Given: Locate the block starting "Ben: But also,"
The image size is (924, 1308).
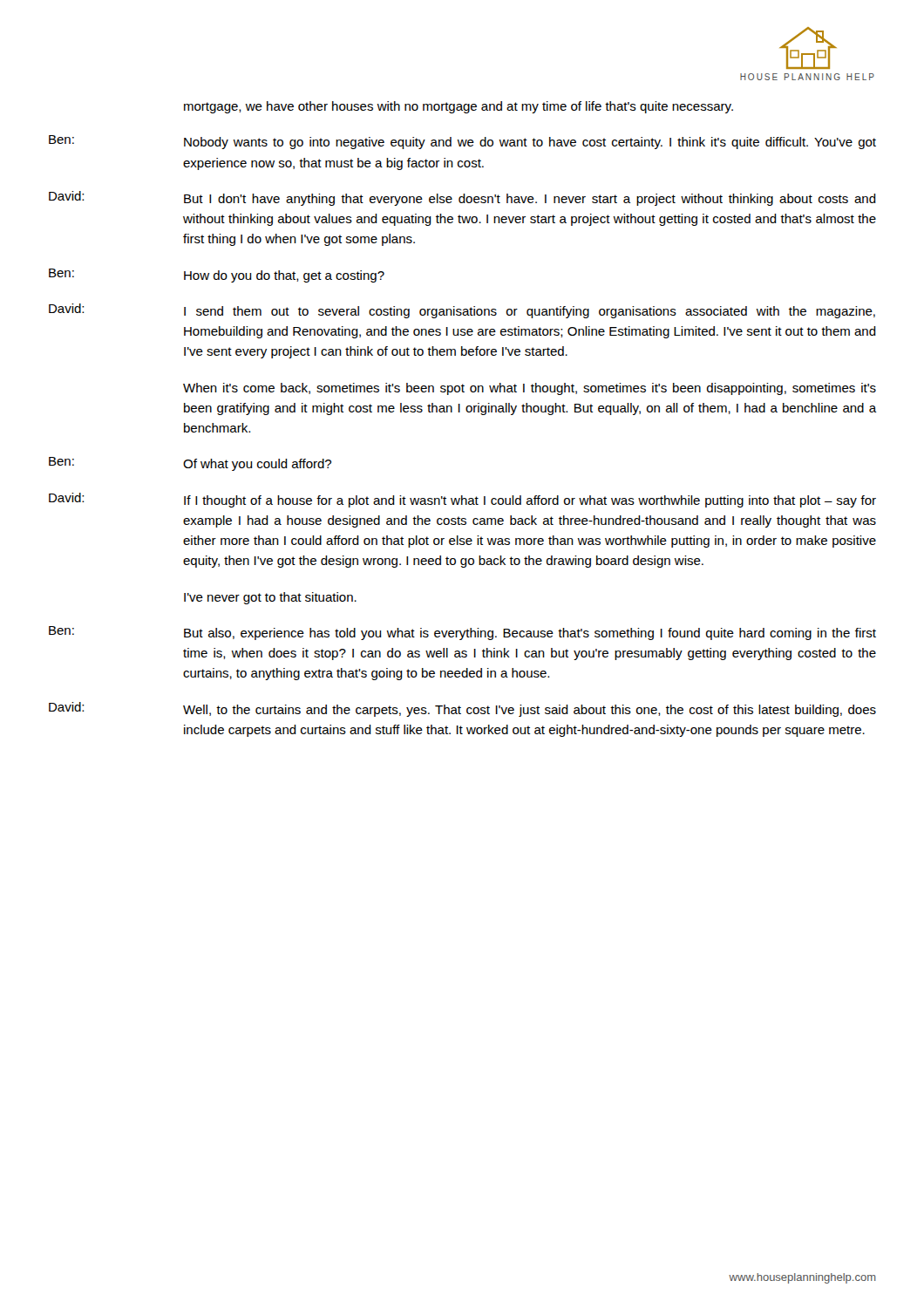Looking at the screenshot, I should point(462,653).
